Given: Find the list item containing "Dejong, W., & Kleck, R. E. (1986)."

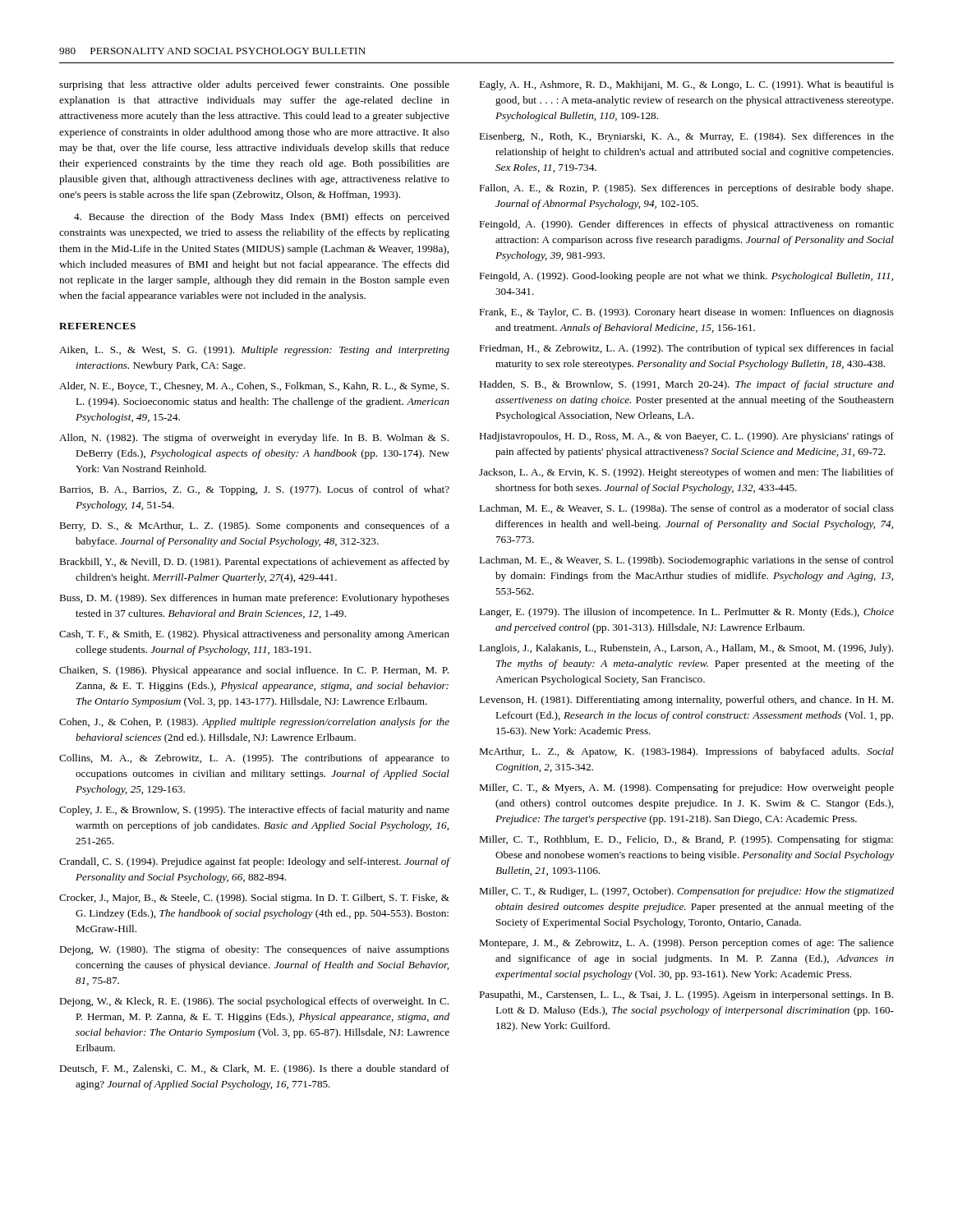Looking at the screenshot, I should [x=254, y=1024].
